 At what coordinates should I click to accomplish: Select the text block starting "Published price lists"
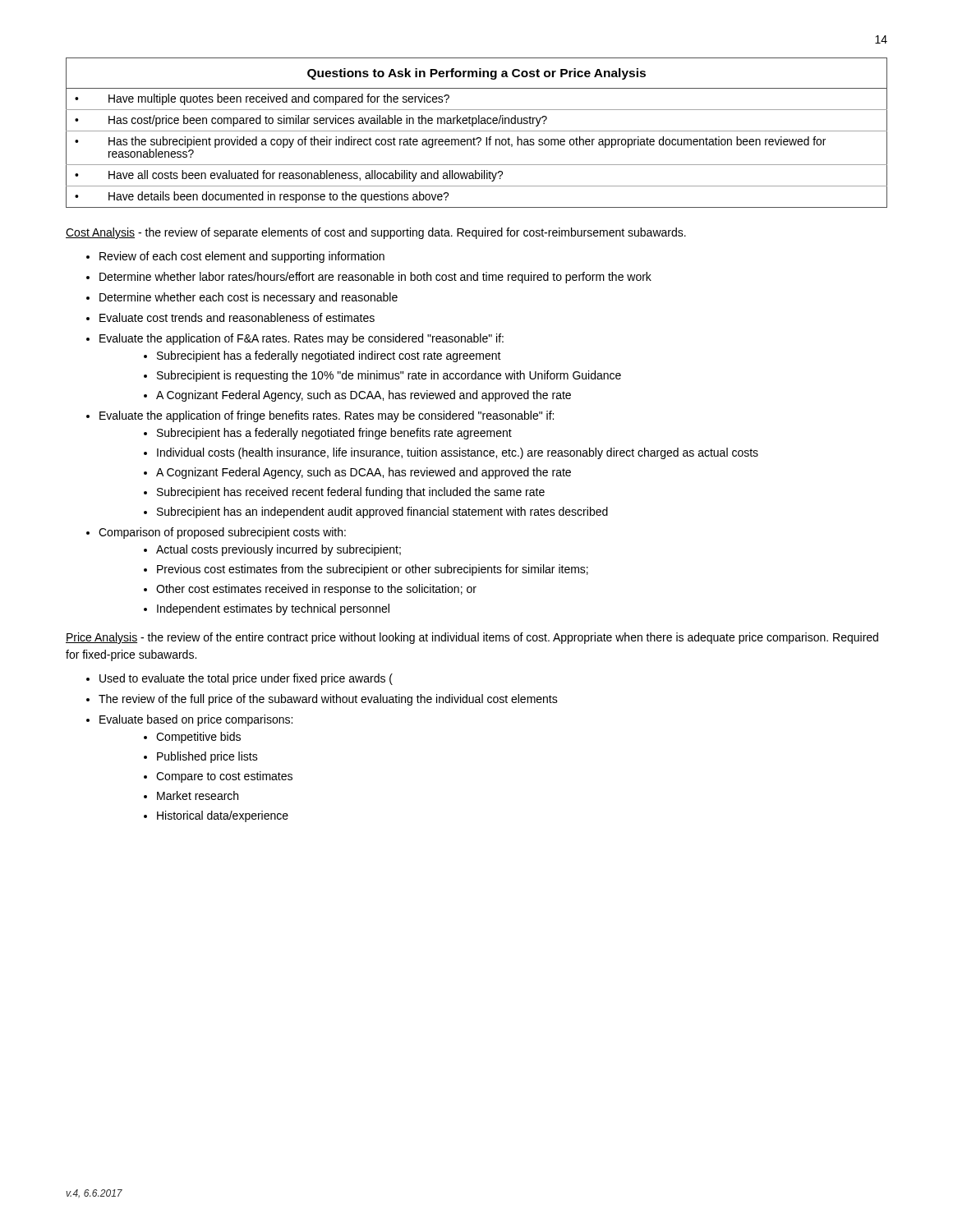(207, 757)
